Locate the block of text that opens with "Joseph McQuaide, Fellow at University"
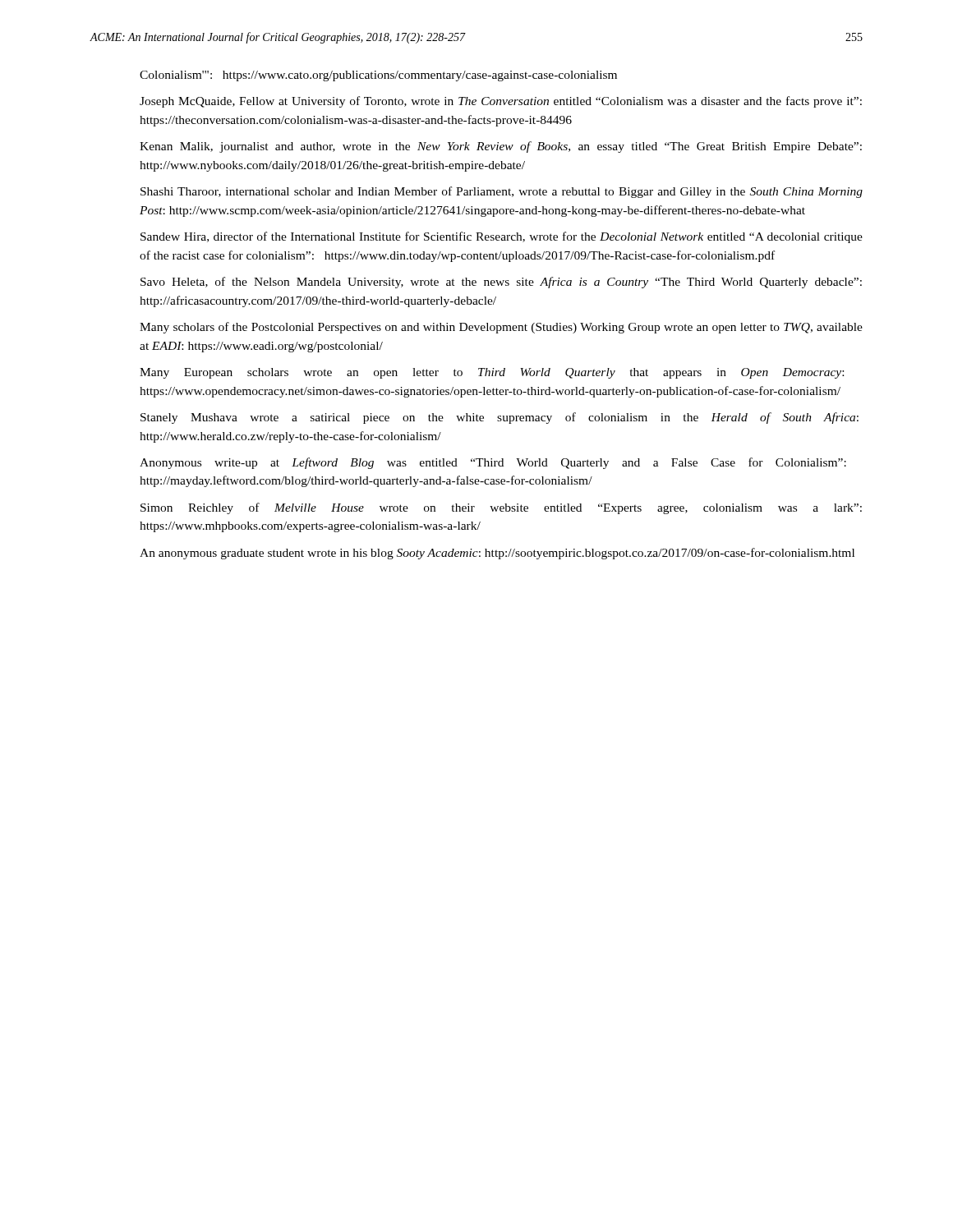 [x=476, y=111]
